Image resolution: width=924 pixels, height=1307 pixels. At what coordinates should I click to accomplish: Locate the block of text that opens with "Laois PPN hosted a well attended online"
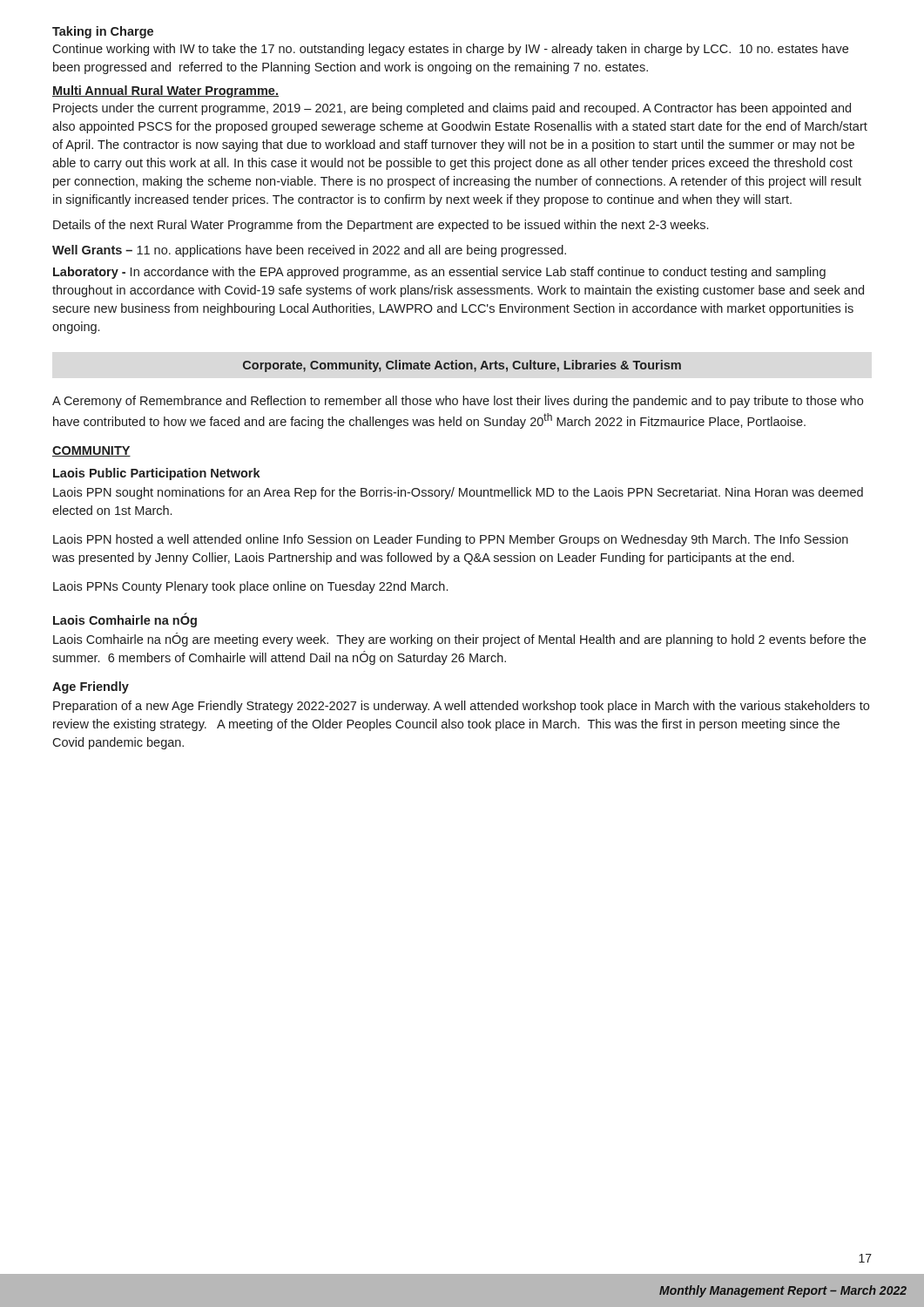pos(450,549)
